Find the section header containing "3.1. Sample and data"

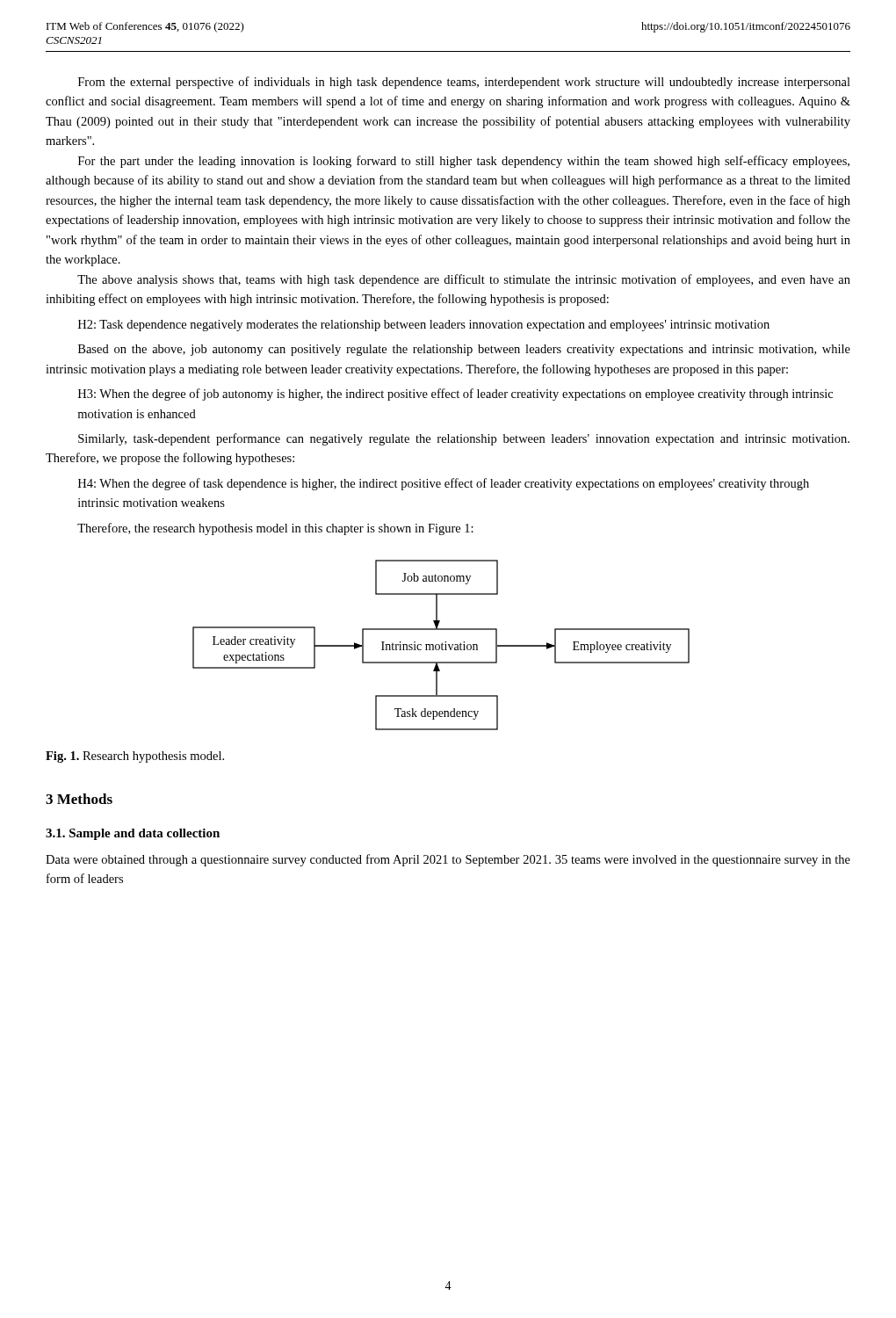133,833
